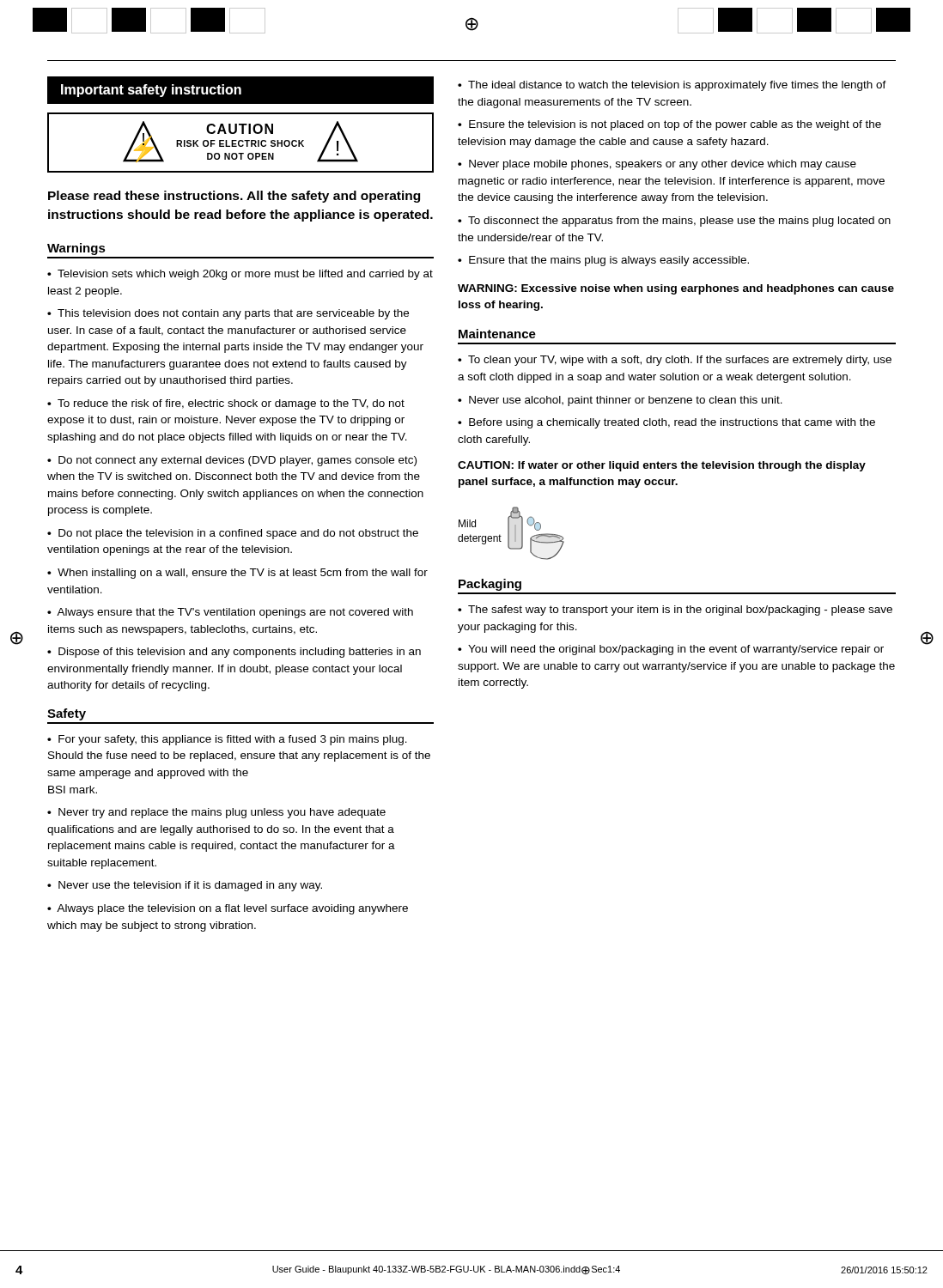Screen dimensions: 1288x943
Task: Locate the passage starting "• You will"
Action: [676, 666]
